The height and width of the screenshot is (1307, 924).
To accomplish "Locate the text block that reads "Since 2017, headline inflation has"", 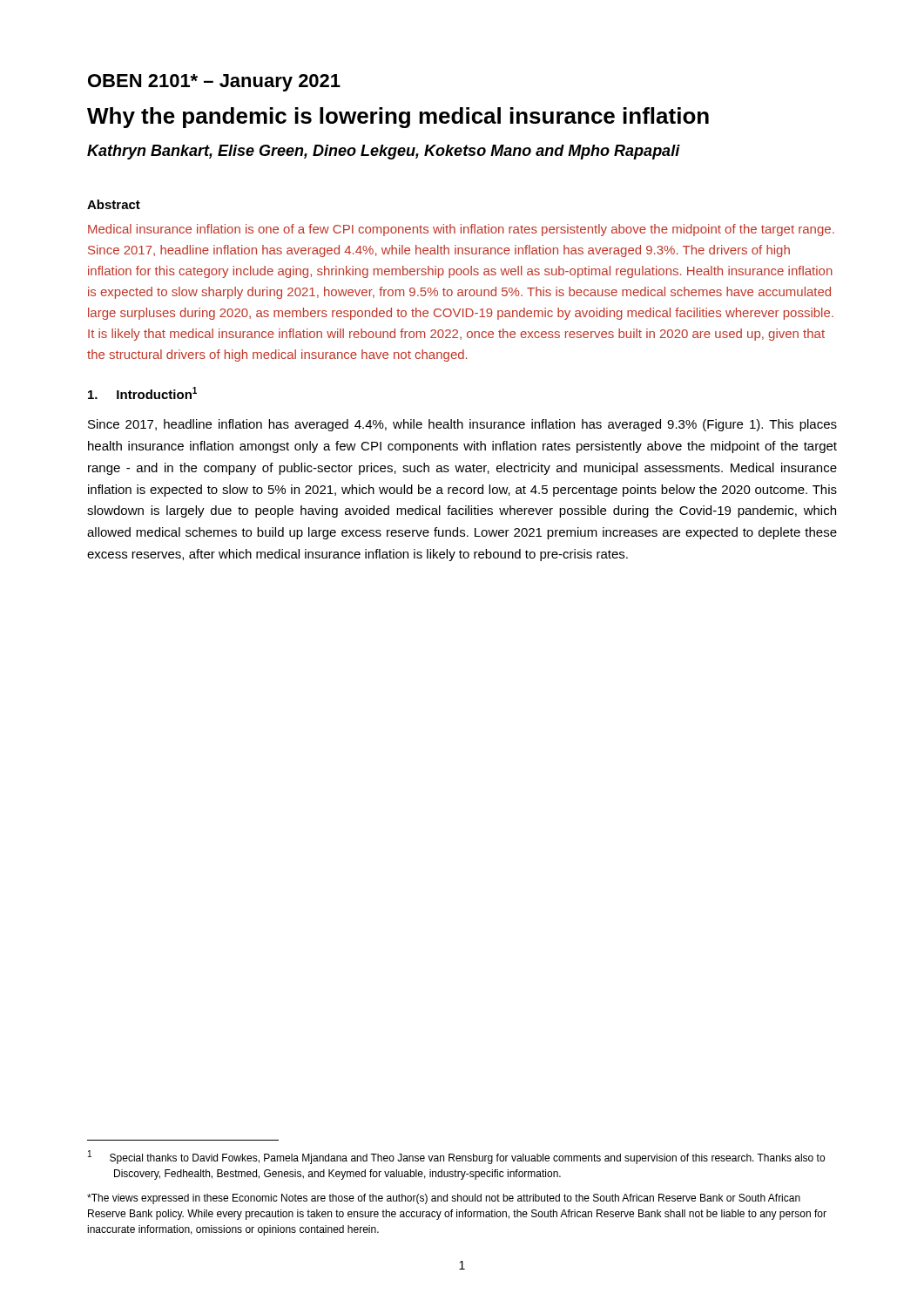I will click(462, 489).
